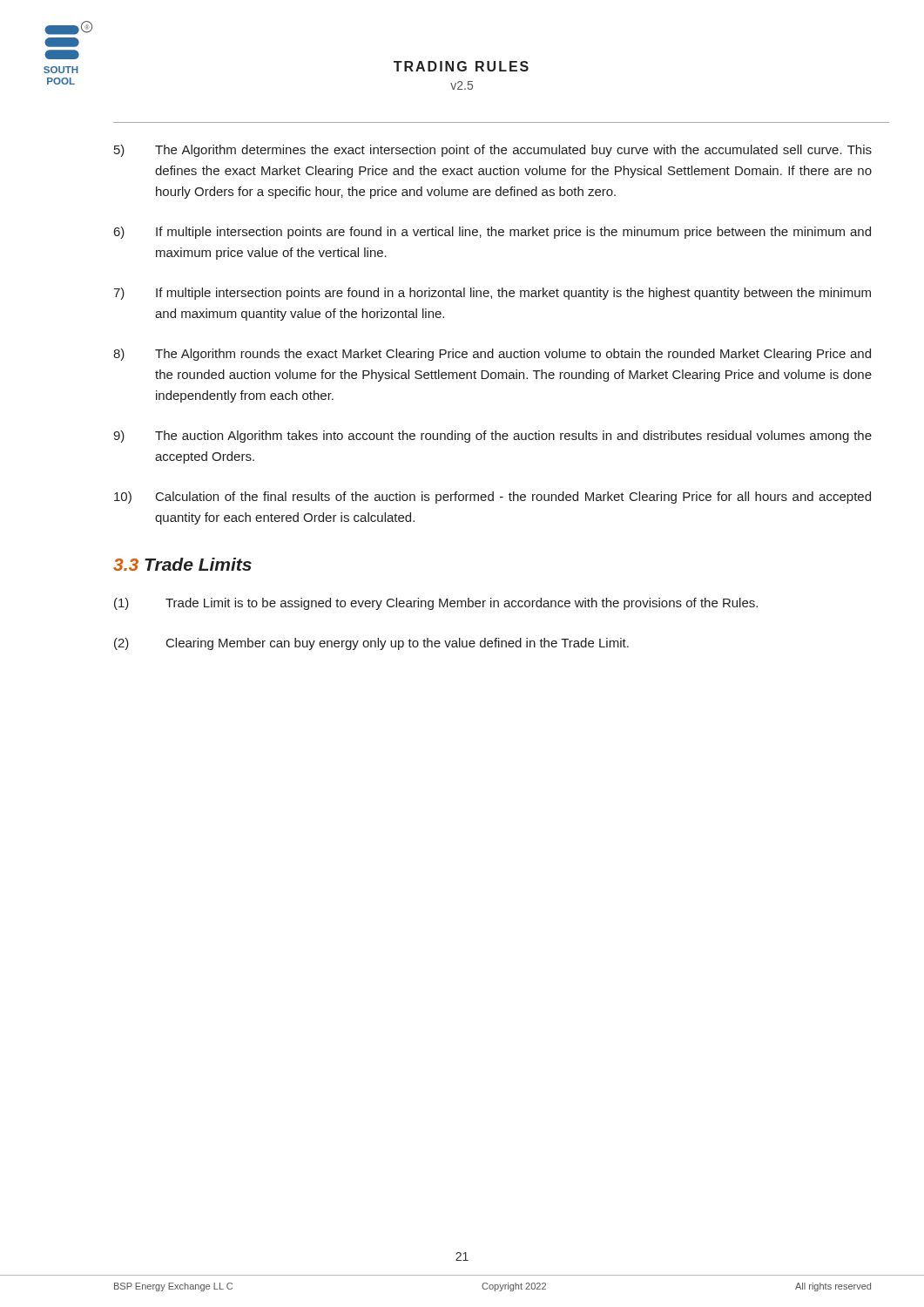
Task: Point to the text starting "9) The auction Algorithm takes into account the"
Action: [492, 446]
